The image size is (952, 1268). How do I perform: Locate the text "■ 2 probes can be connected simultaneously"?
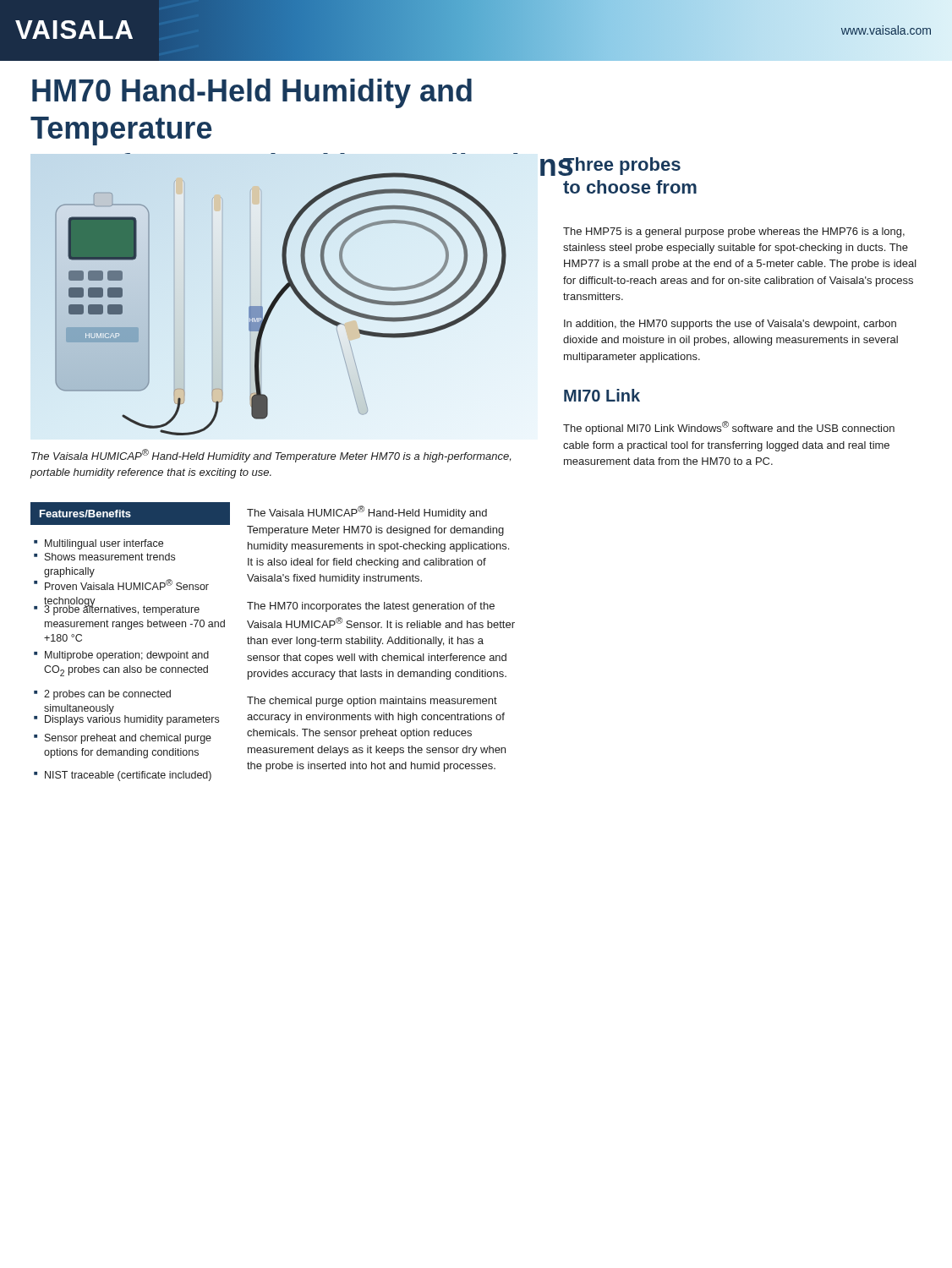(x=130, y=702)
